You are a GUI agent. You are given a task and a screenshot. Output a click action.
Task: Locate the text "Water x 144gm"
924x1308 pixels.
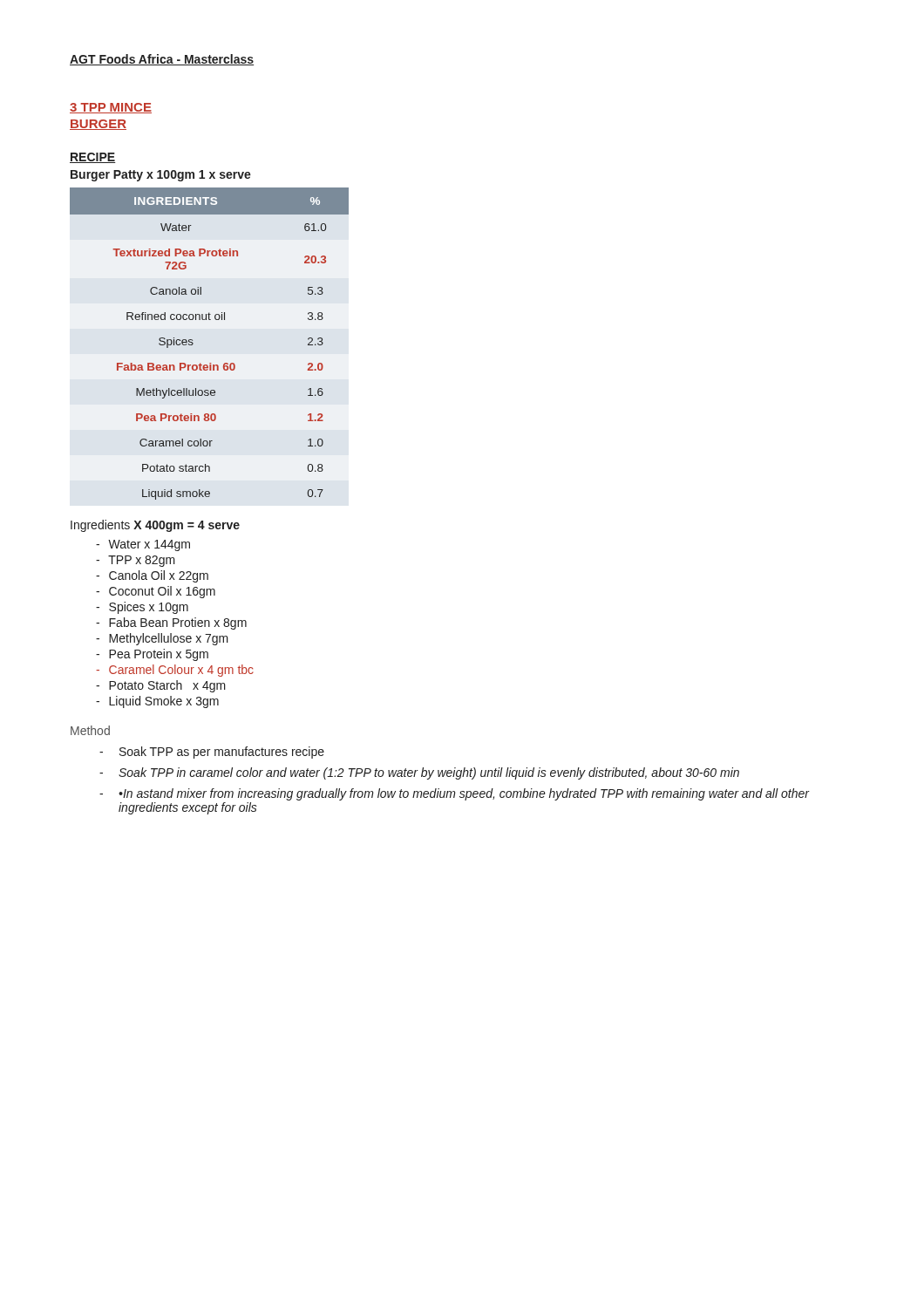tap(143, 544)
